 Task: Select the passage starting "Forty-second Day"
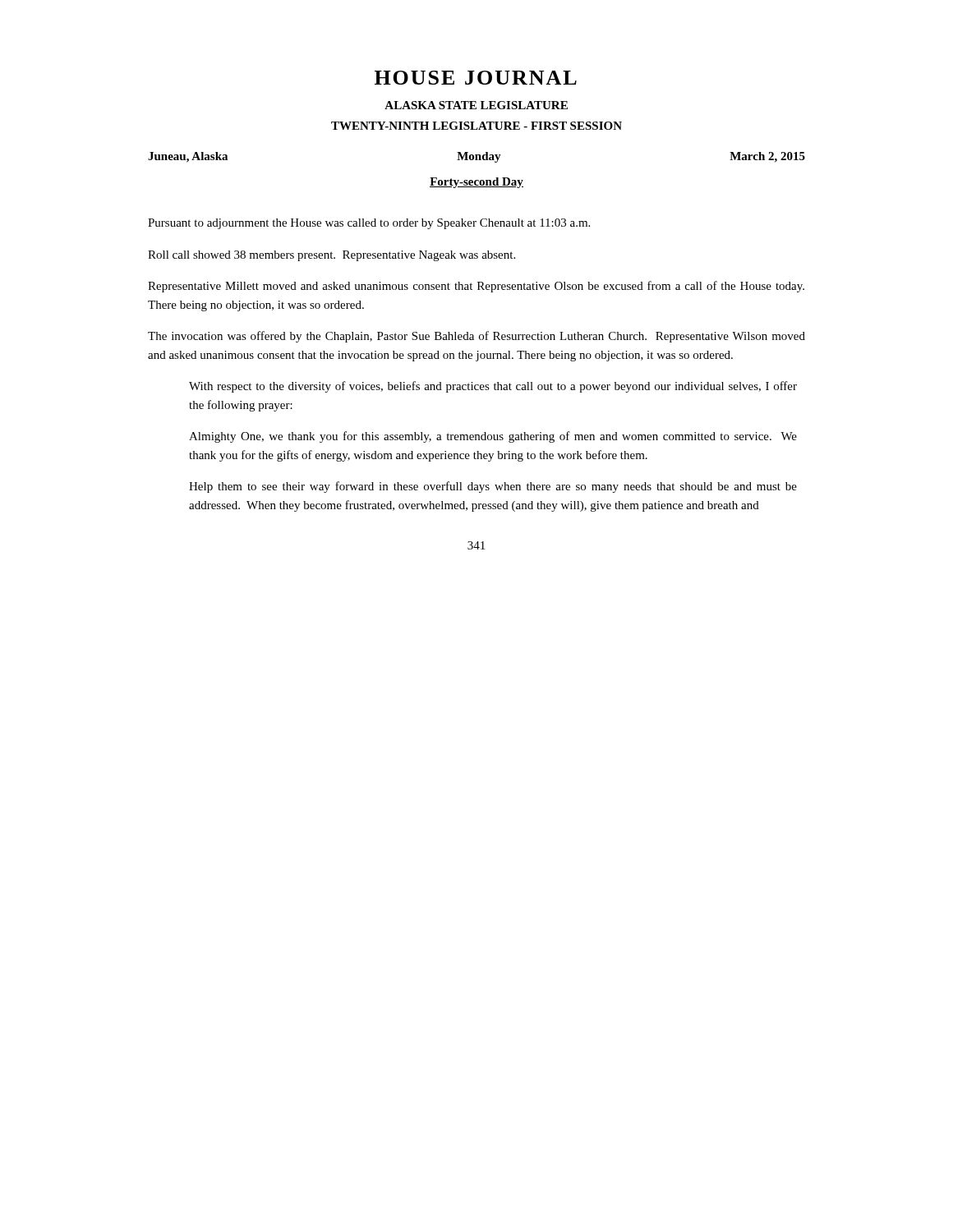(x=476, y=182)
